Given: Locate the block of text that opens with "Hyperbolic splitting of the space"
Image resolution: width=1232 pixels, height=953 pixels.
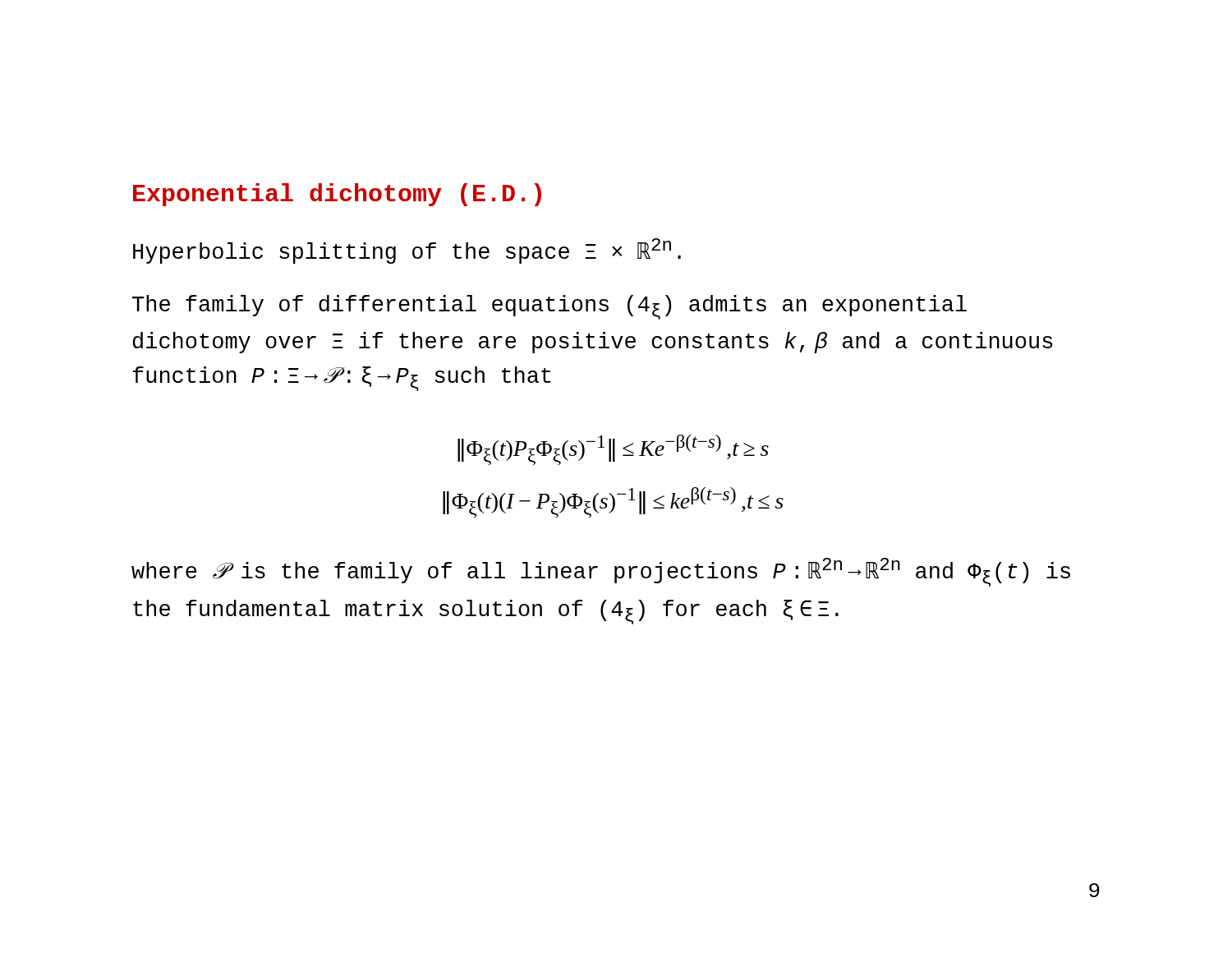Looking at the screenshot, I should [409, 250].
